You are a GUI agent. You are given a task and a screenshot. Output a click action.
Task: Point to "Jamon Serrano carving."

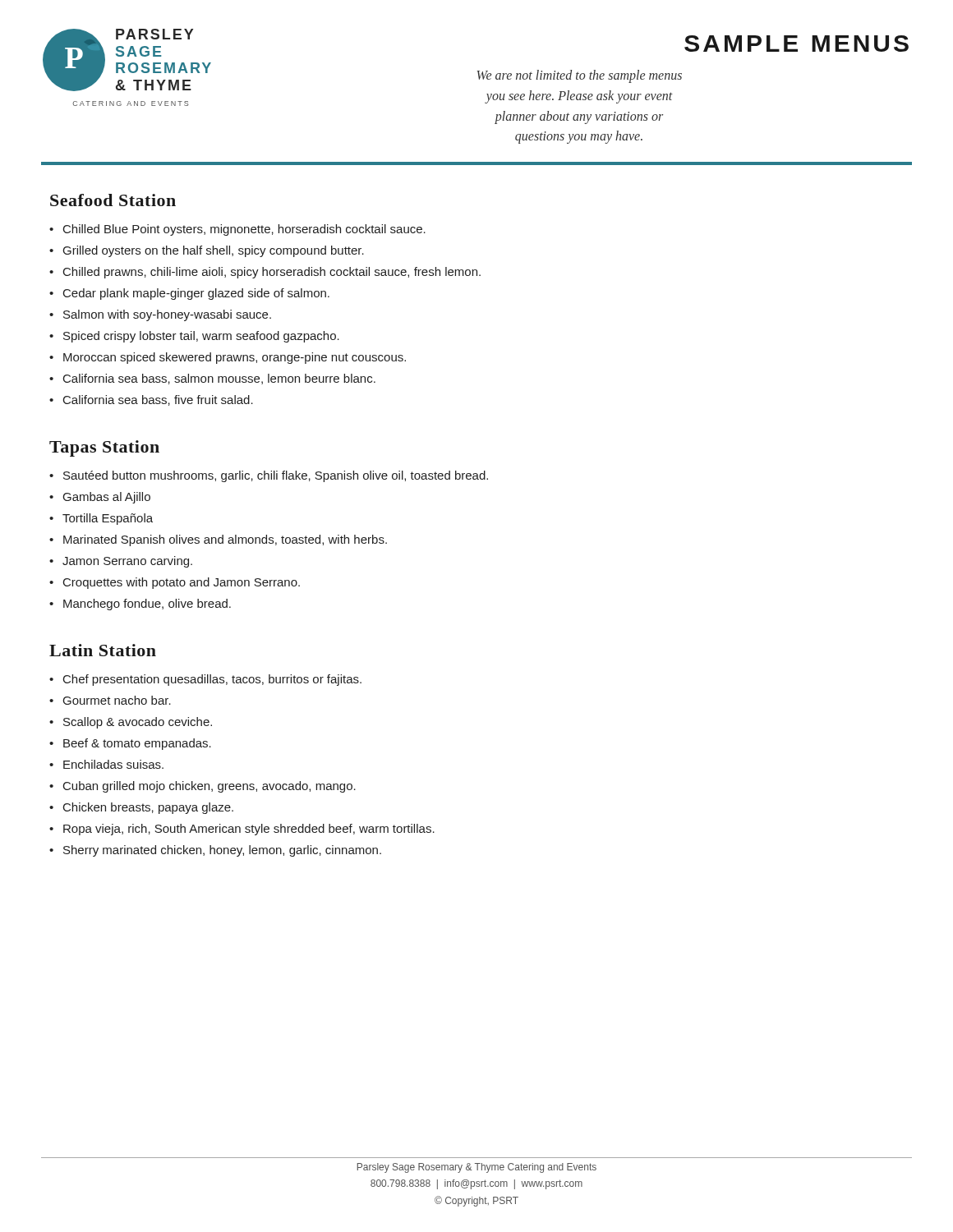pos(128,561)
